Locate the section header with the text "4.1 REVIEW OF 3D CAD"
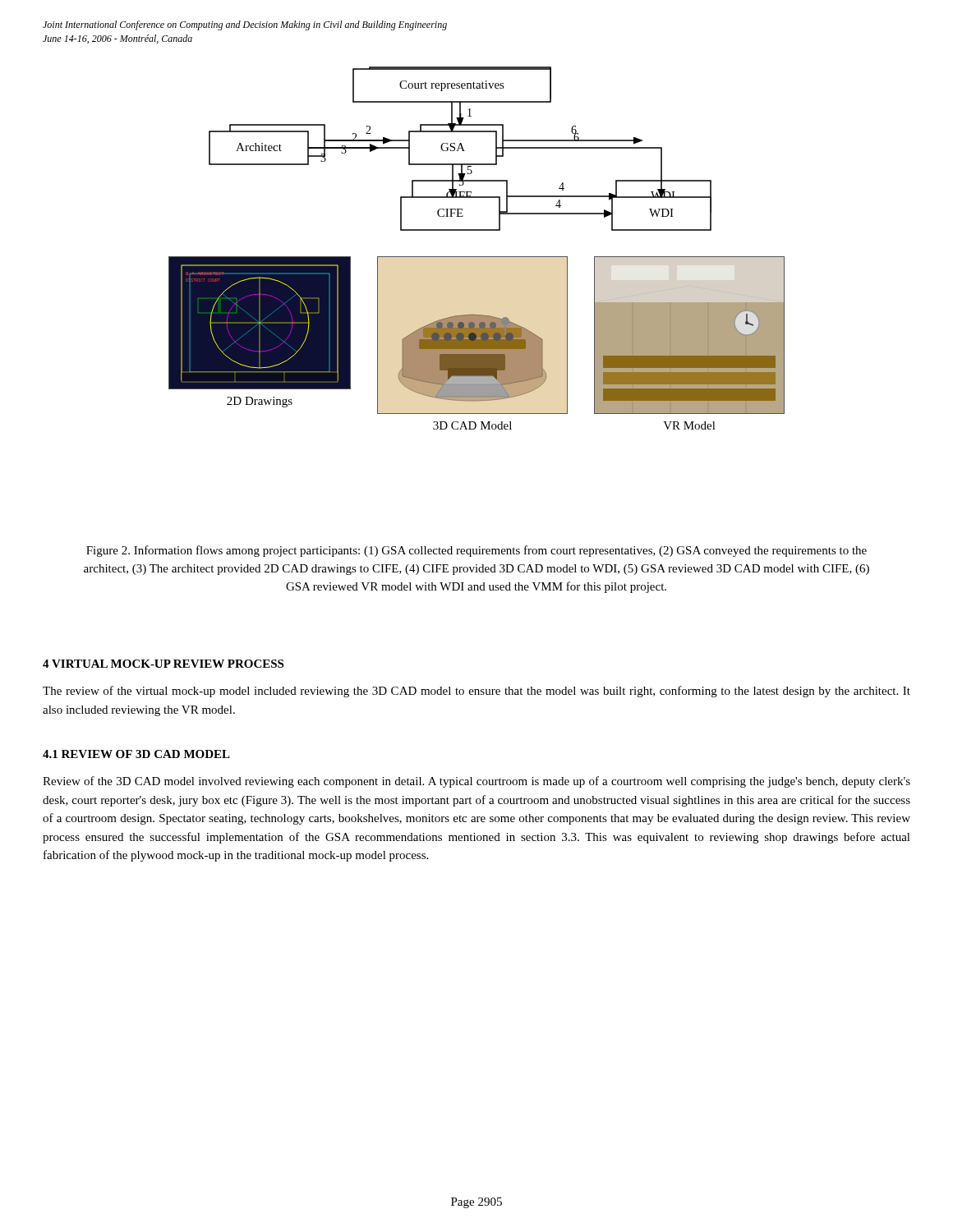 pyautogui.click(x=136, y=754)
